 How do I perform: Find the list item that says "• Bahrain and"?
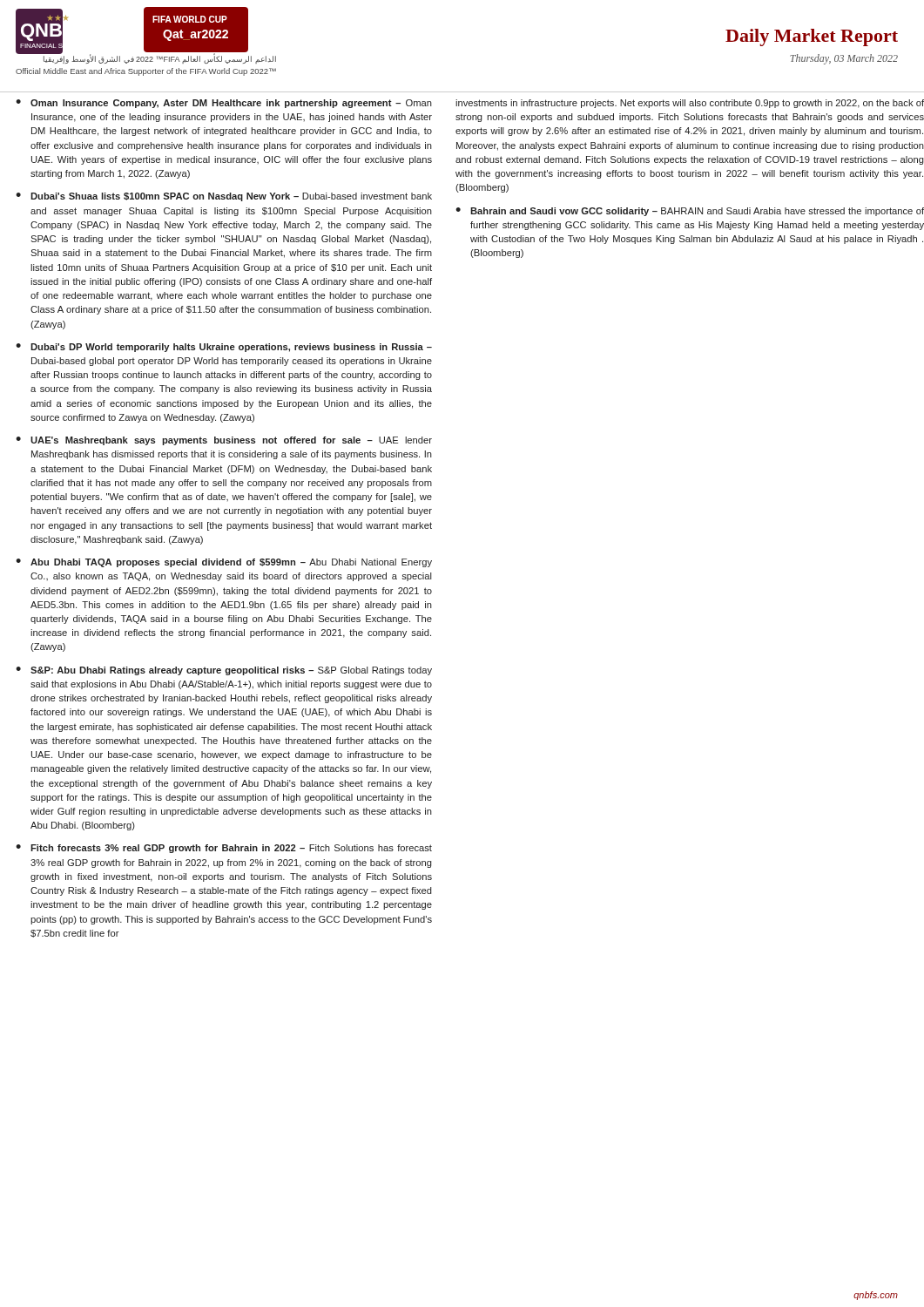point(690,232)
